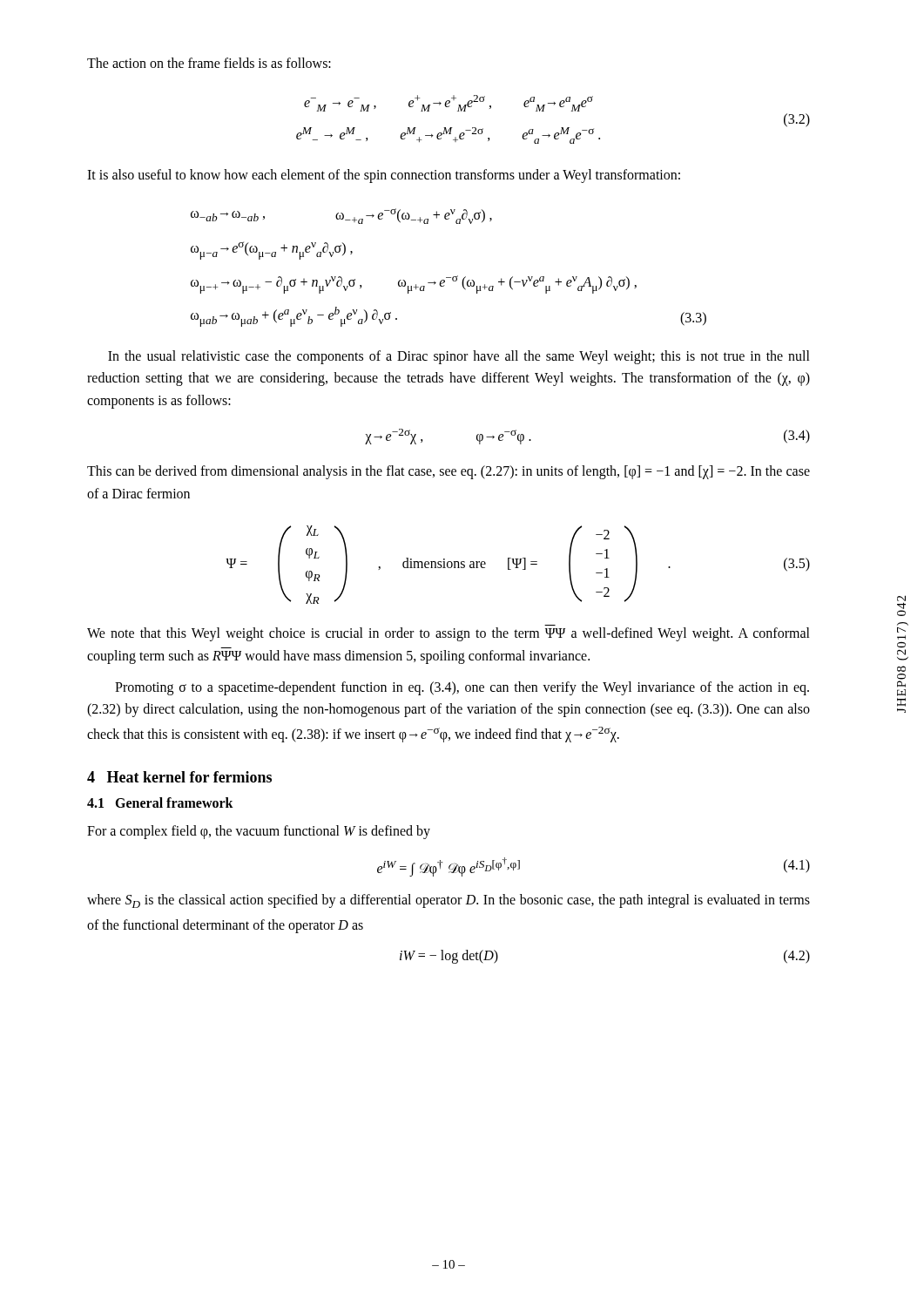Find the formula that says "eiW = ∫ 𝒟φ† 𝒟φ"
The width and height of the screenshot is (924, 1307).
pyautogui.click(x=457, y=867)
